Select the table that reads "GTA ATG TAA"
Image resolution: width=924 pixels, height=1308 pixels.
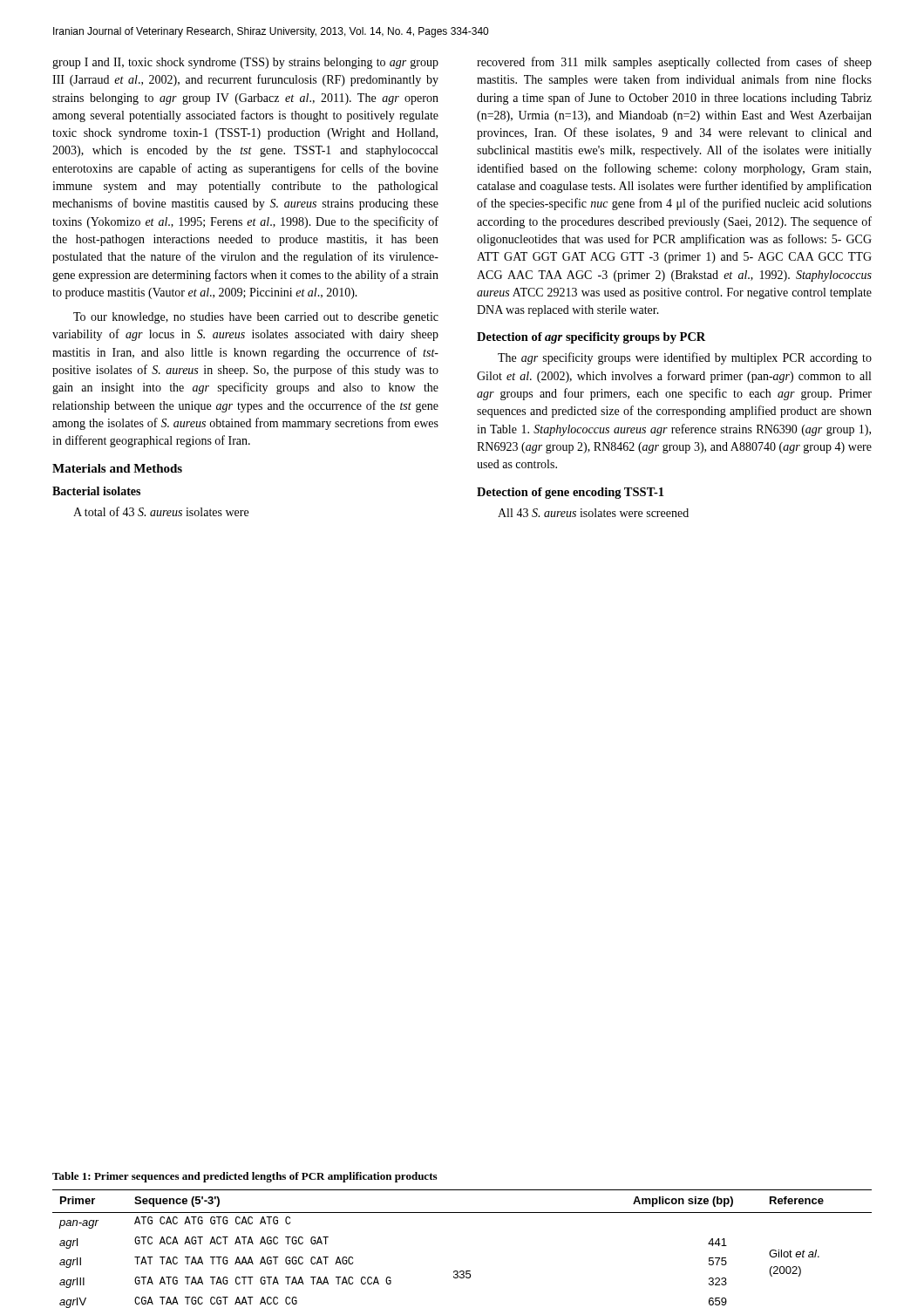tap(462, 1249)
